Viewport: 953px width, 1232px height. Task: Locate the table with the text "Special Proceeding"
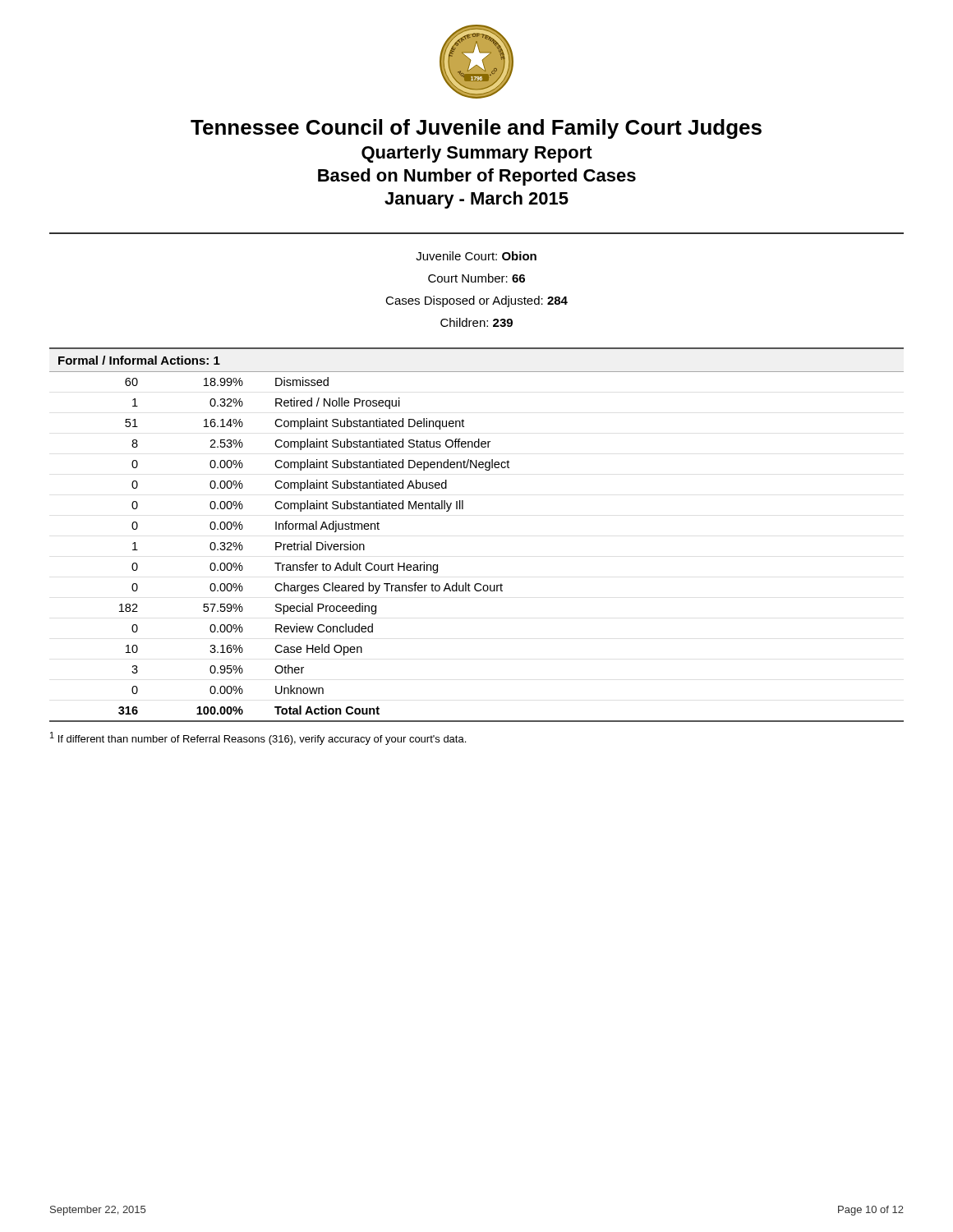[476, 547]
